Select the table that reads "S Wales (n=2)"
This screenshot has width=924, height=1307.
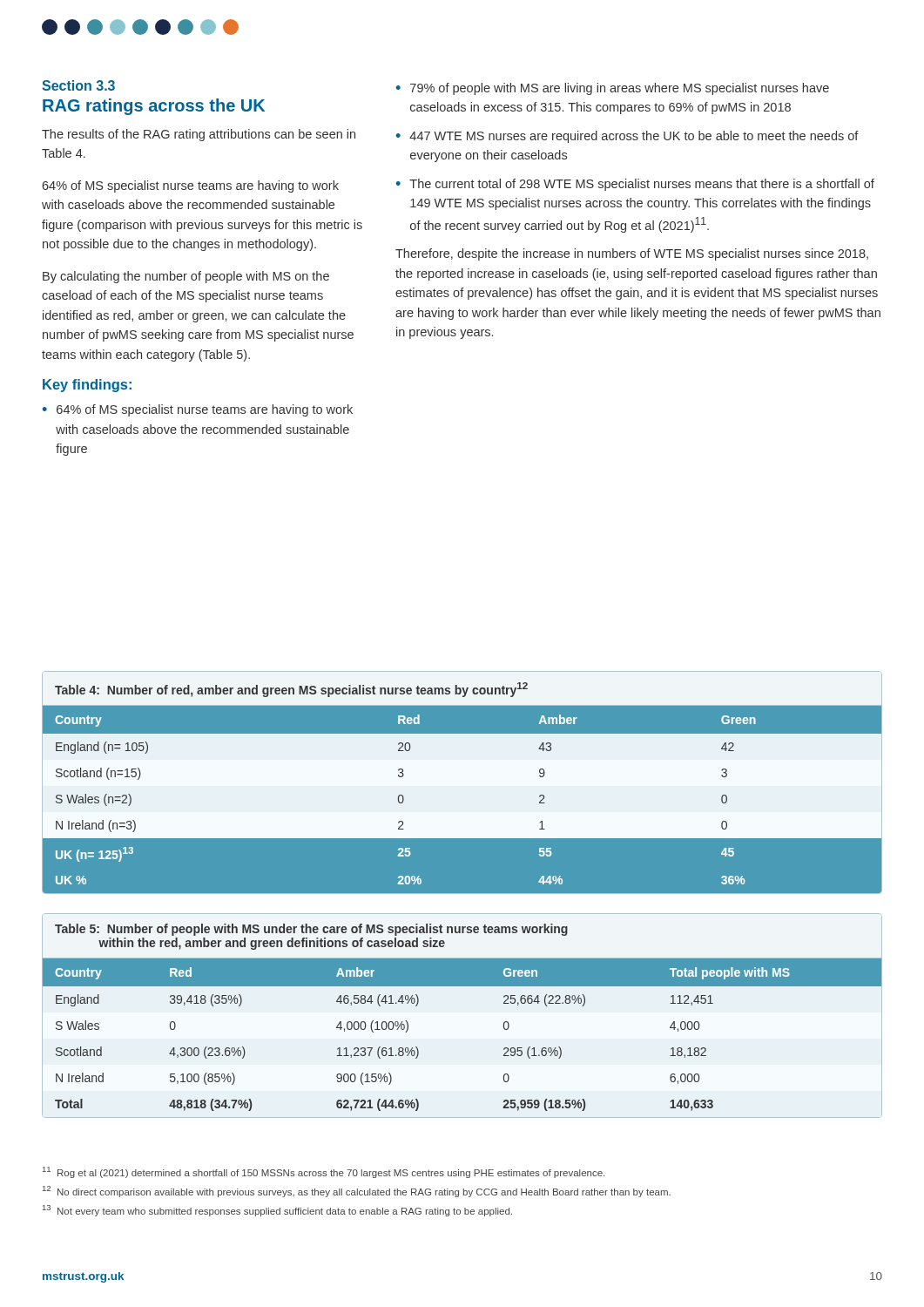point(462,783)
